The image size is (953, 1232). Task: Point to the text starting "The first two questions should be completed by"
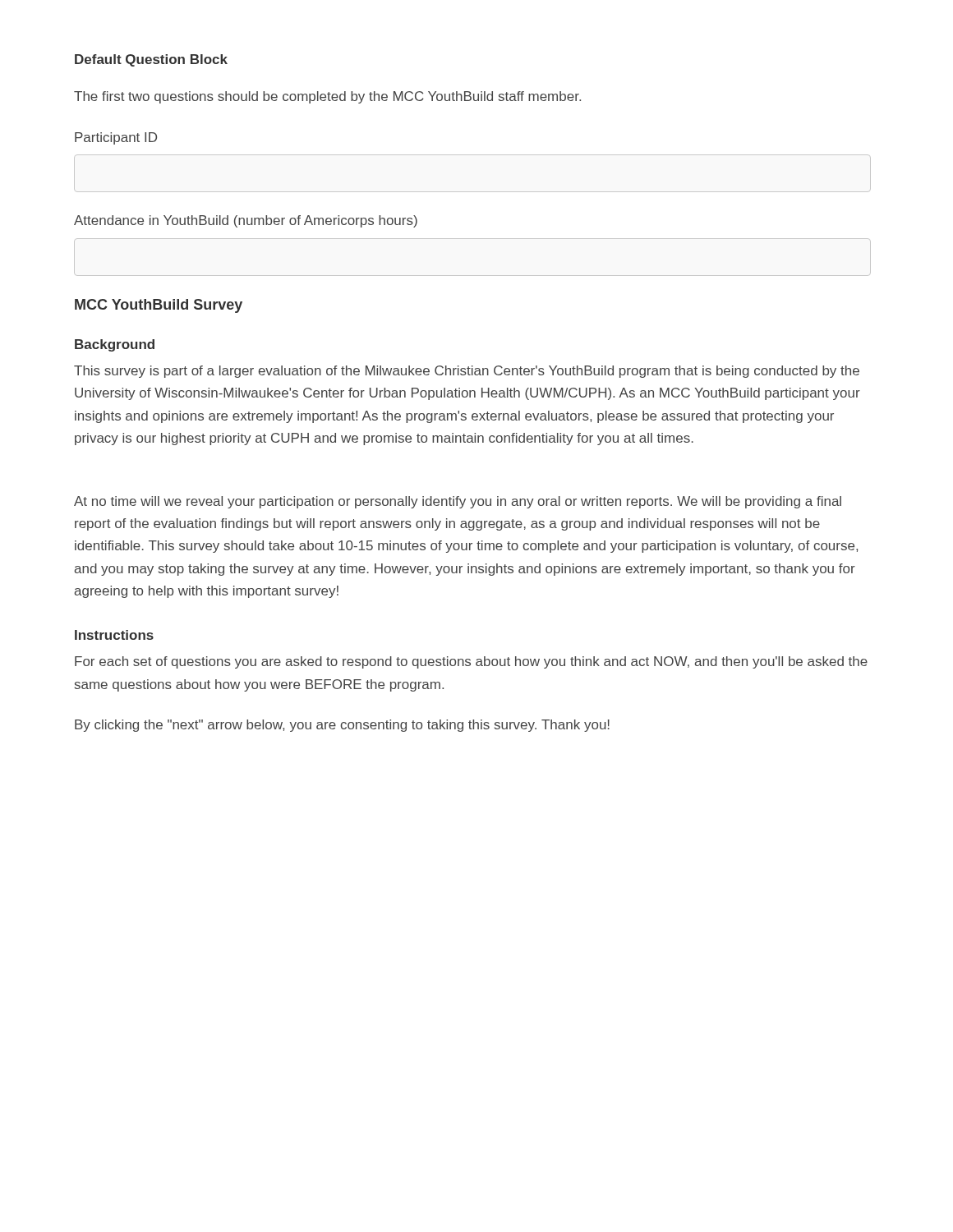pyautogui.click(x=328, y=96)
